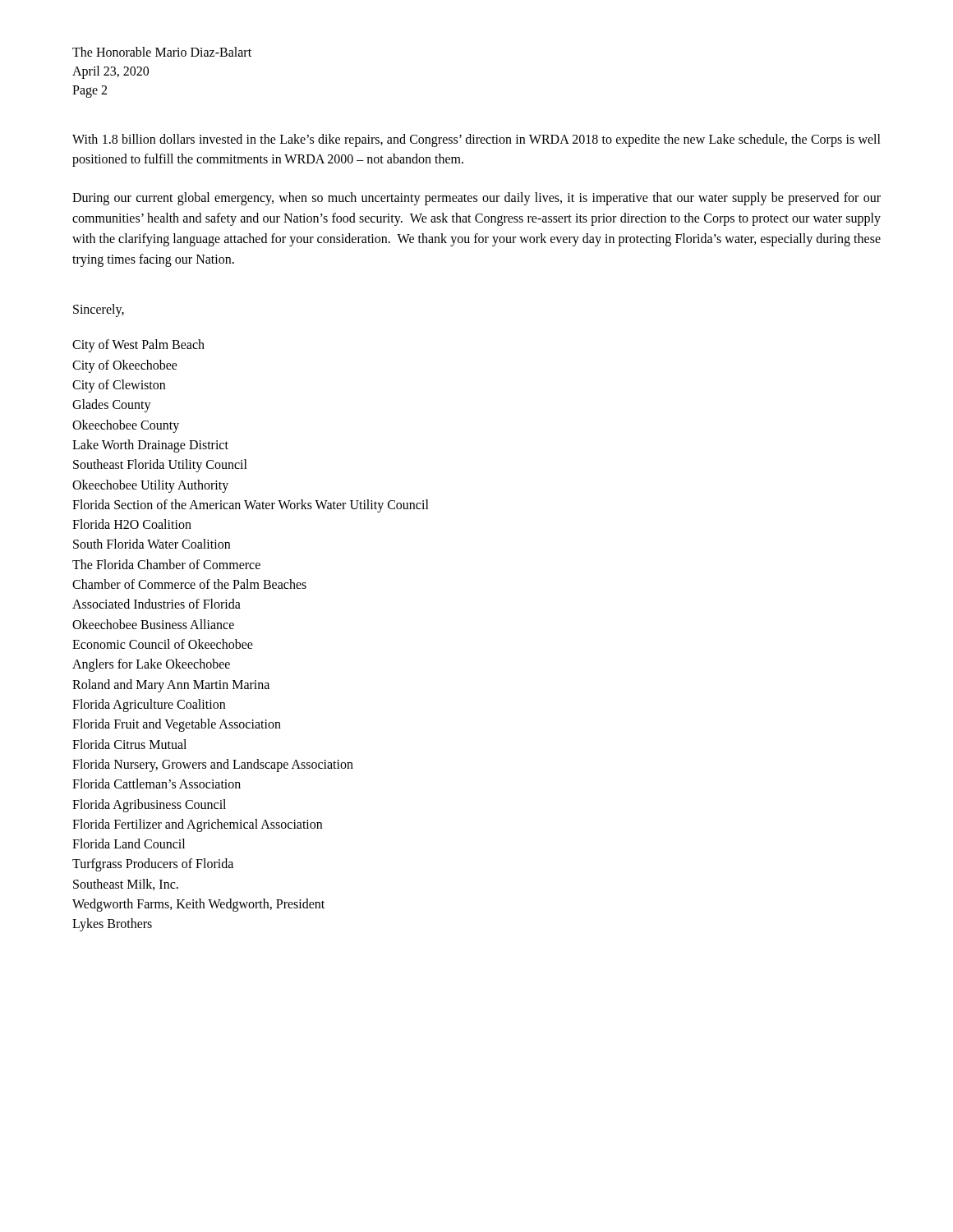
Task: Find "Okeechobee Business Alliance" on this page
Action: pyautogui.click(x=153, y=624)
